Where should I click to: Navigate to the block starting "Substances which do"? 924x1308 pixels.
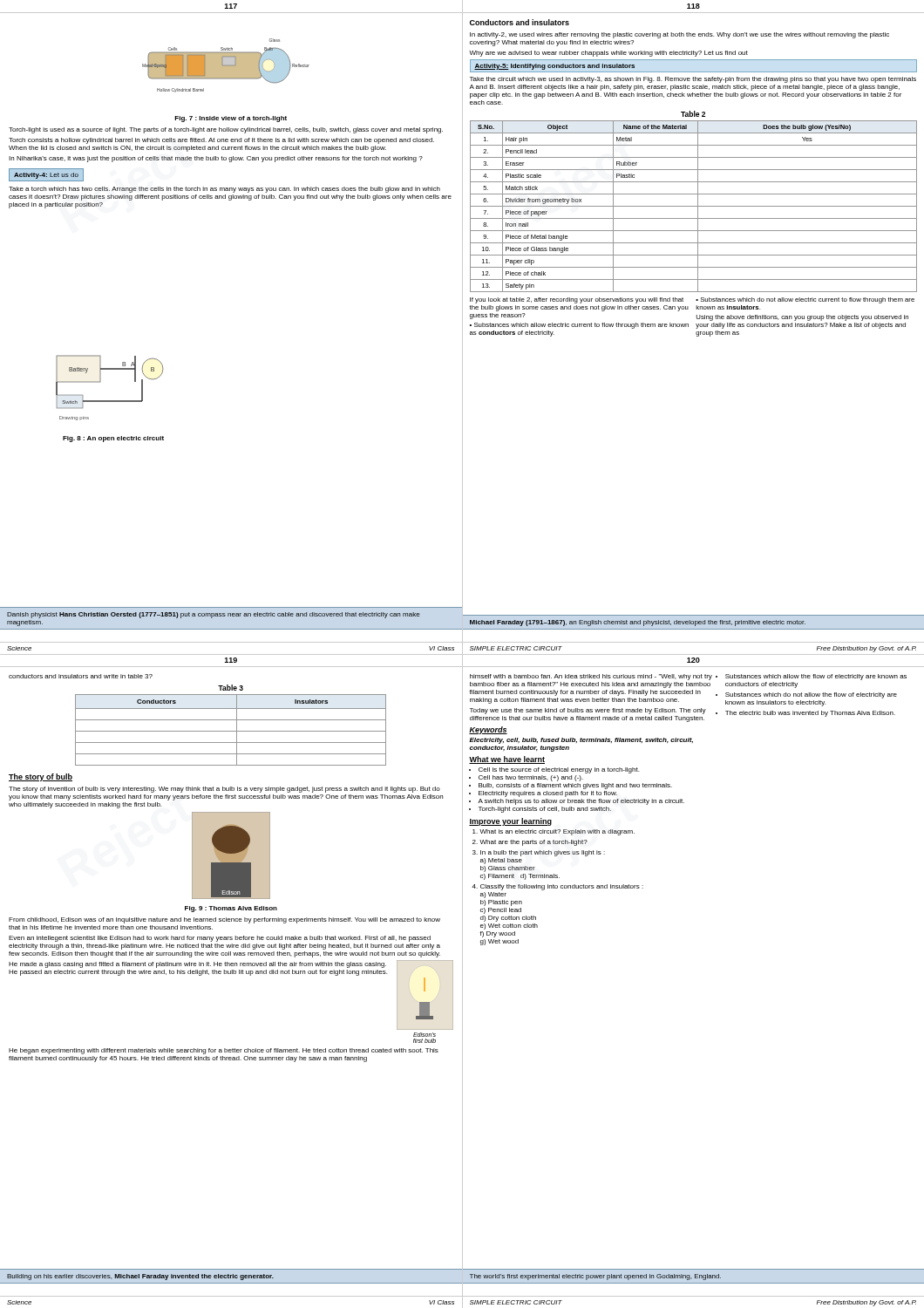(811, 698)
